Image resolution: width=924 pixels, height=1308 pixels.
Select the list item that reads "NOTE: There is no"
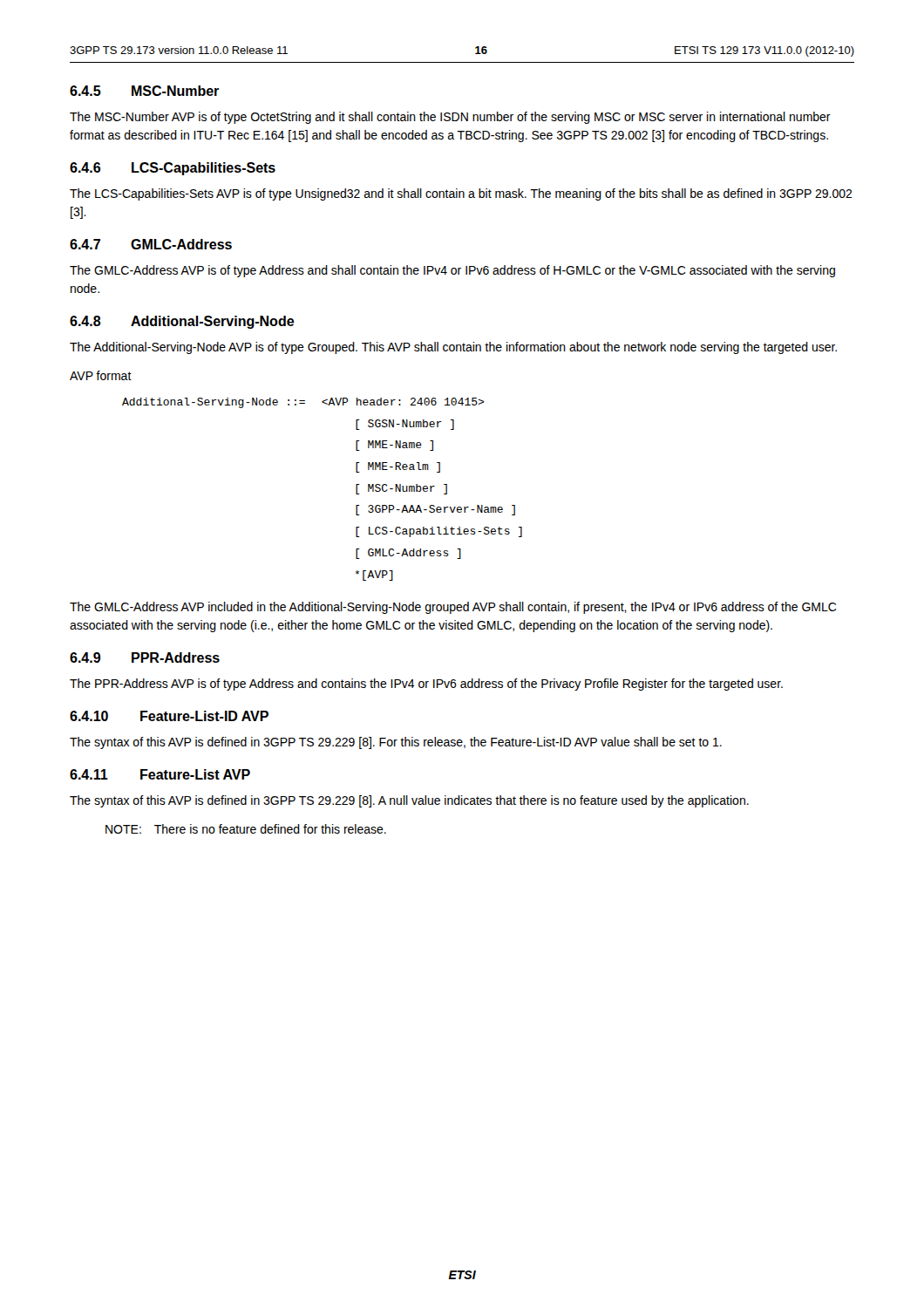246,830
